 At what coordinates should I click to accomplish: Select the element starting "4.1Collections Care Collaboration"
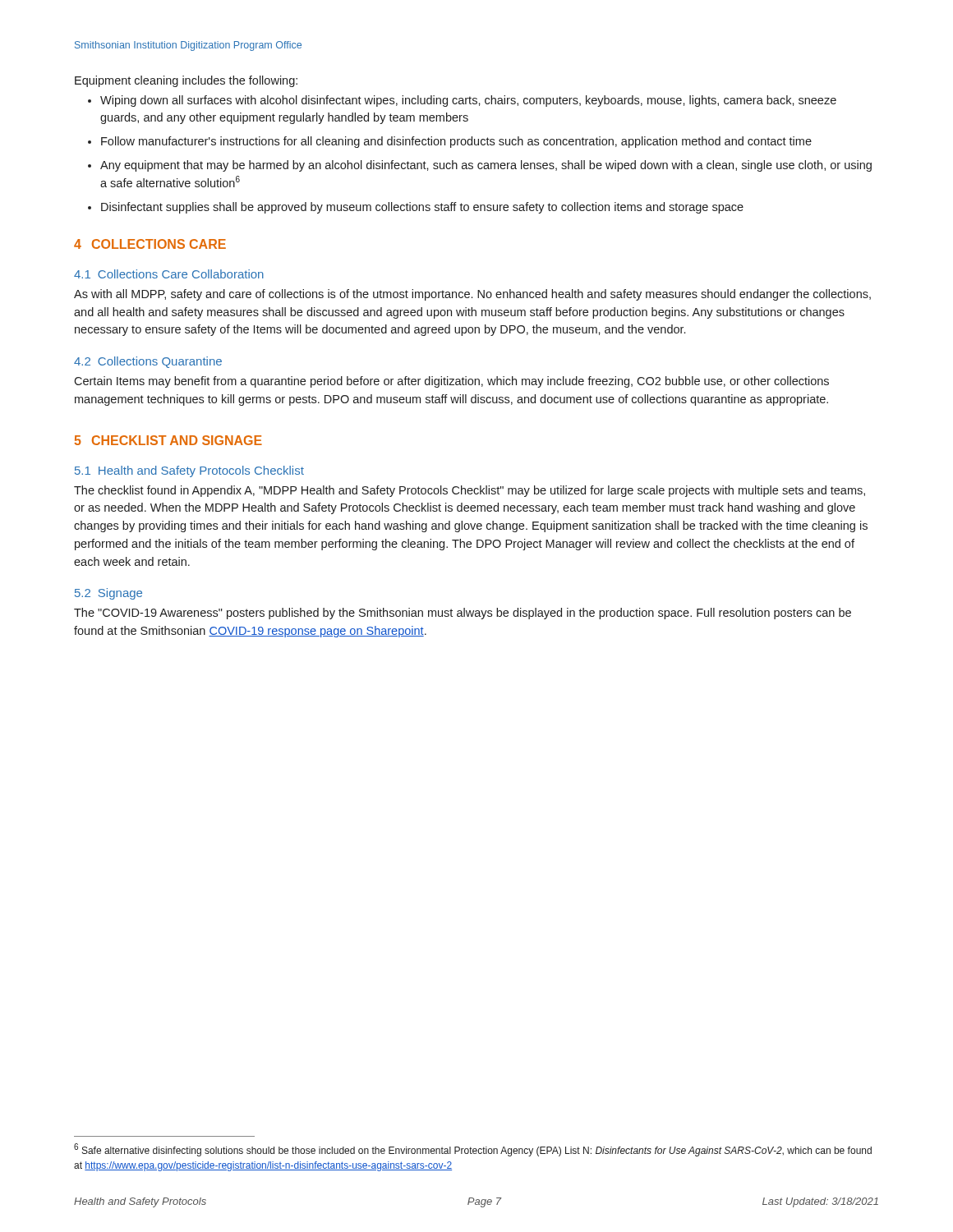[x=169, y=274]
